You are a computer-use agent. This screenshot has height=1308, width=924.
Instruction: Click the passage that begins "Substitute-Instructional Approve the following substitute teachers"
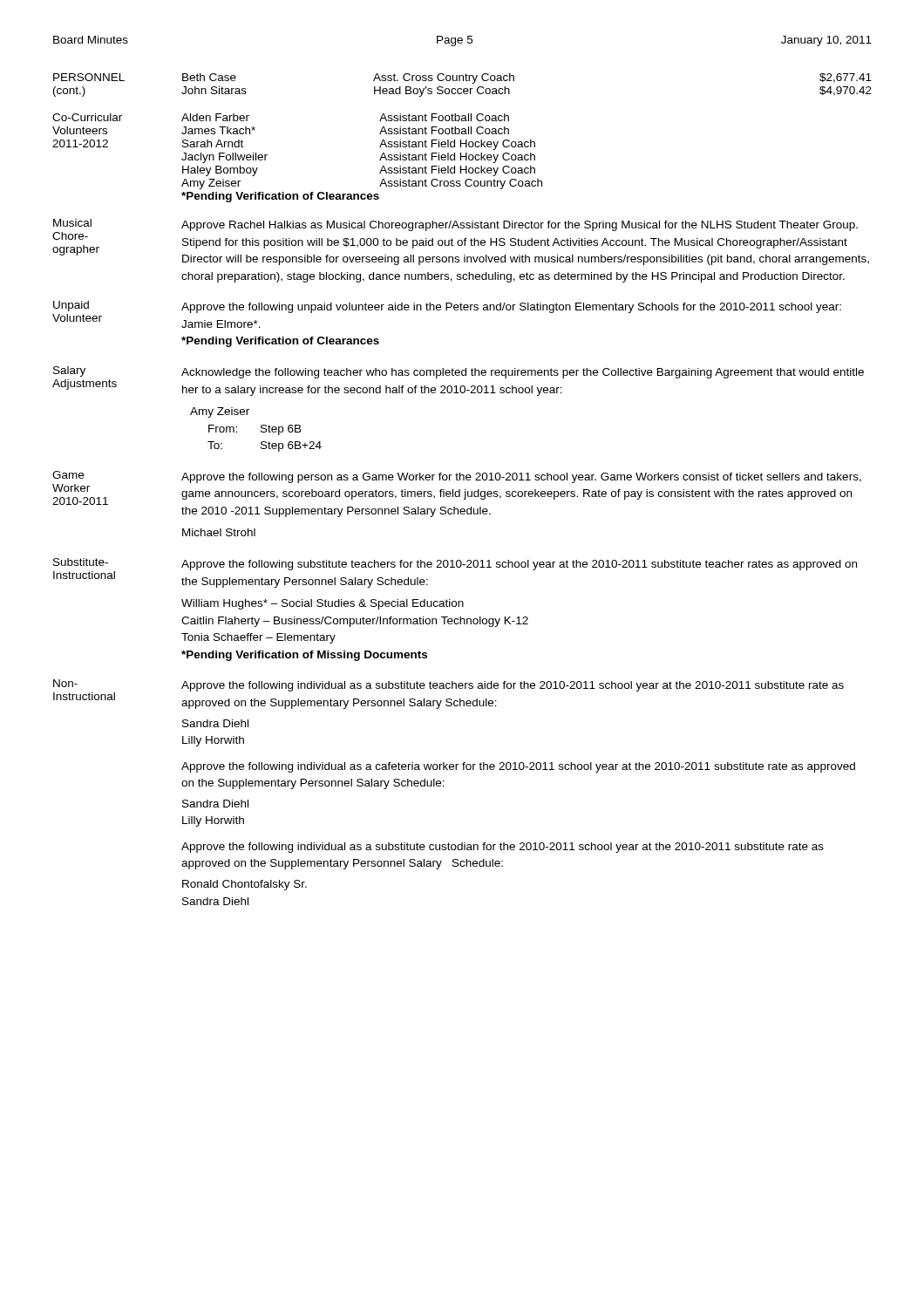tap(462, 609)
